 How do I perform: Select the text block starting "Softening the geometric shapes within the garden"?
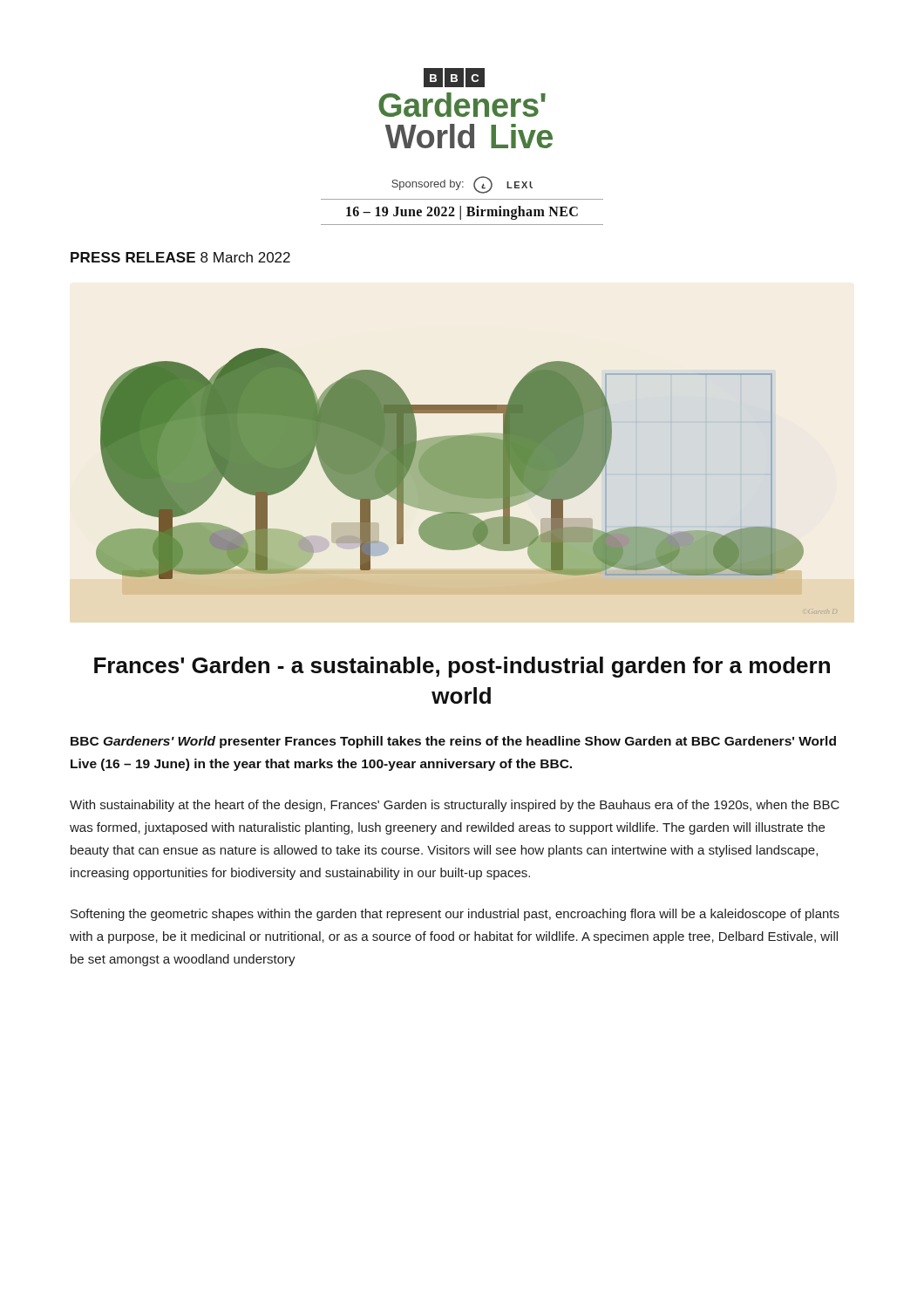pos(455,936)
